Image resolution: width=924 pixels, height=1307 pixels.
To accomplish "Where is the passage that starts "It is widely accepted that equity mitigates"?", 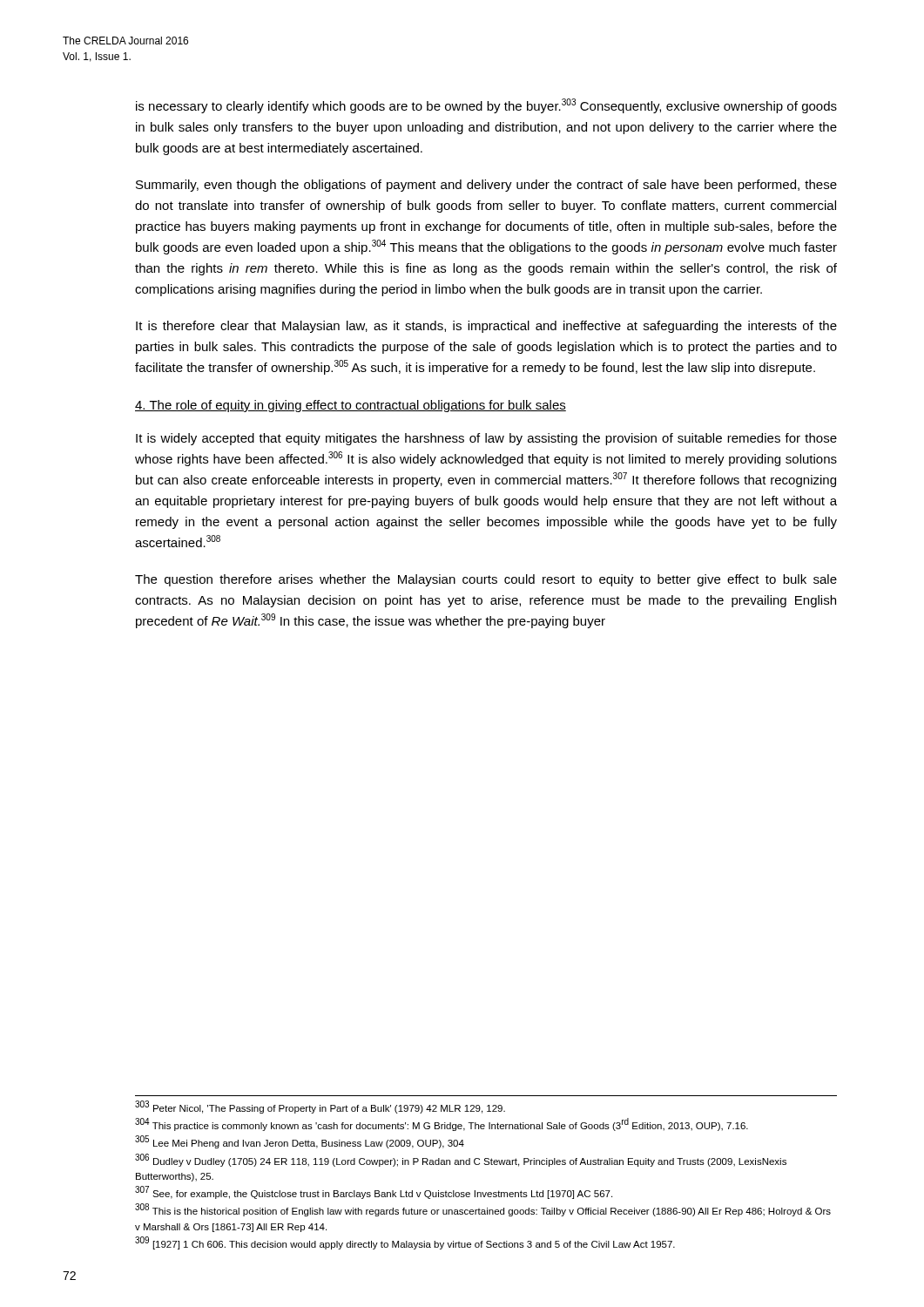I will click(486, 491).
